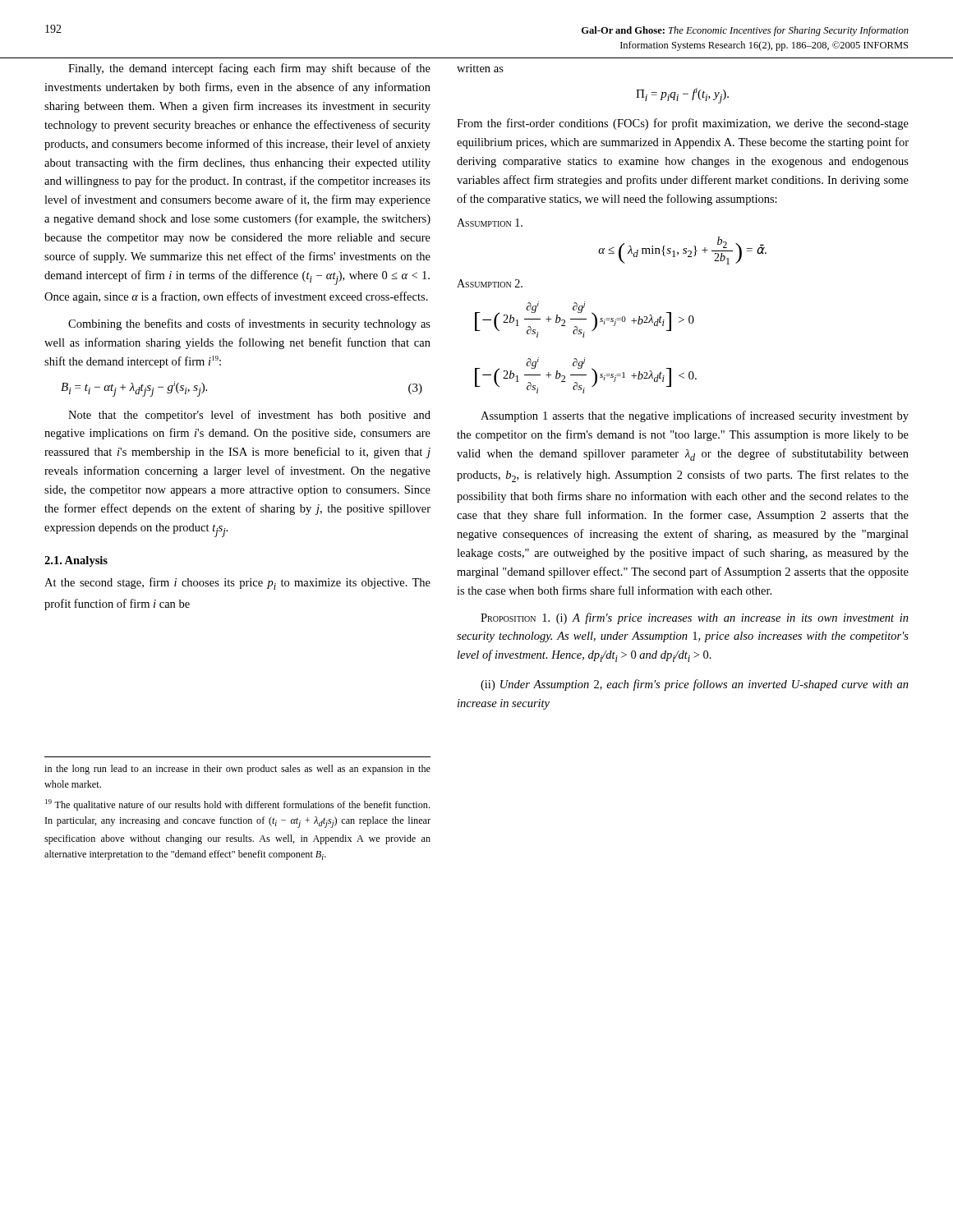
Task: Select the text block with the text "From the first-order conditions (FOCs)"
Action: (x=683, y=161)
